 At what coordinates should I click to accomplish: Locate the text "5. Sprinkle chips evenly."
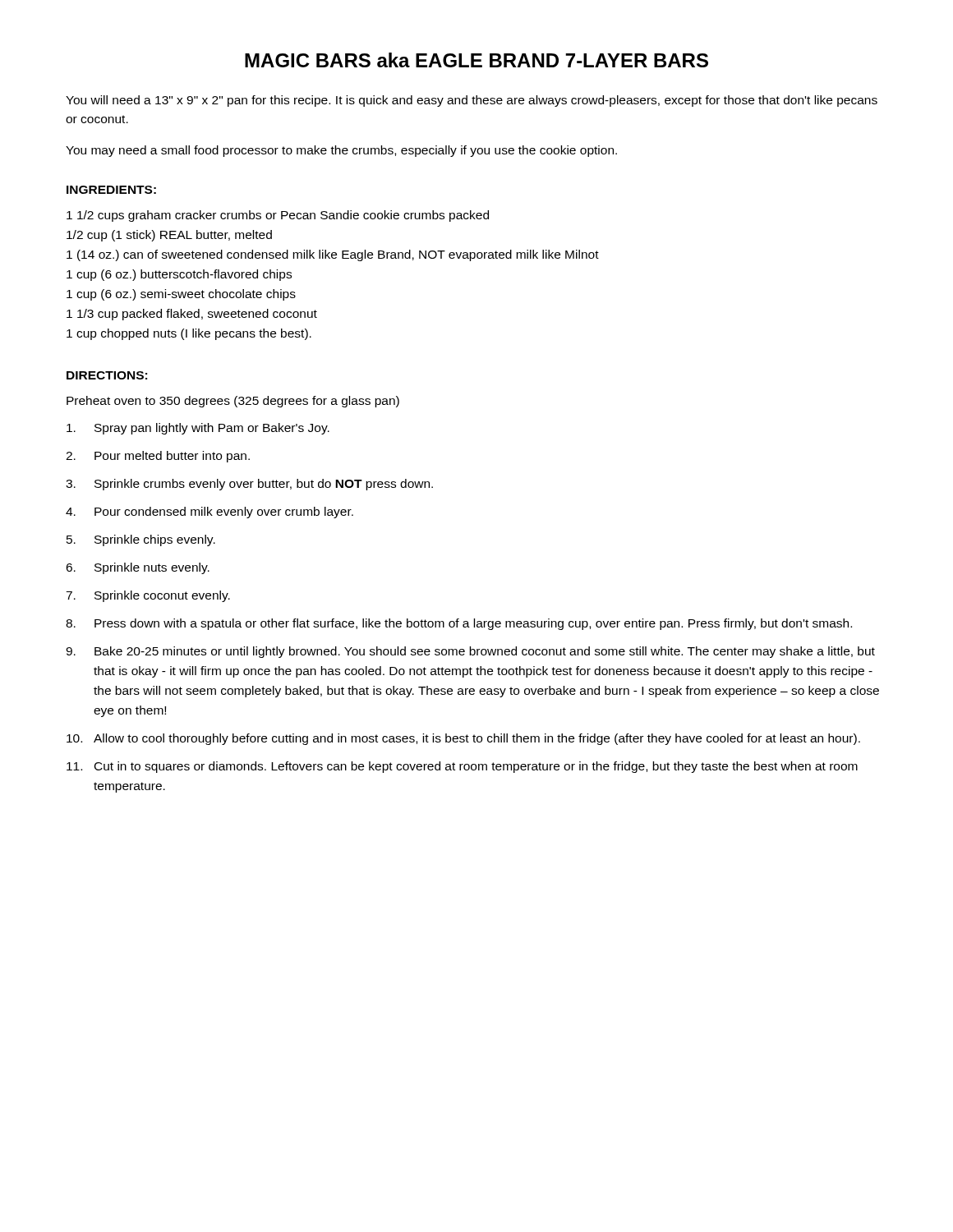141,540
